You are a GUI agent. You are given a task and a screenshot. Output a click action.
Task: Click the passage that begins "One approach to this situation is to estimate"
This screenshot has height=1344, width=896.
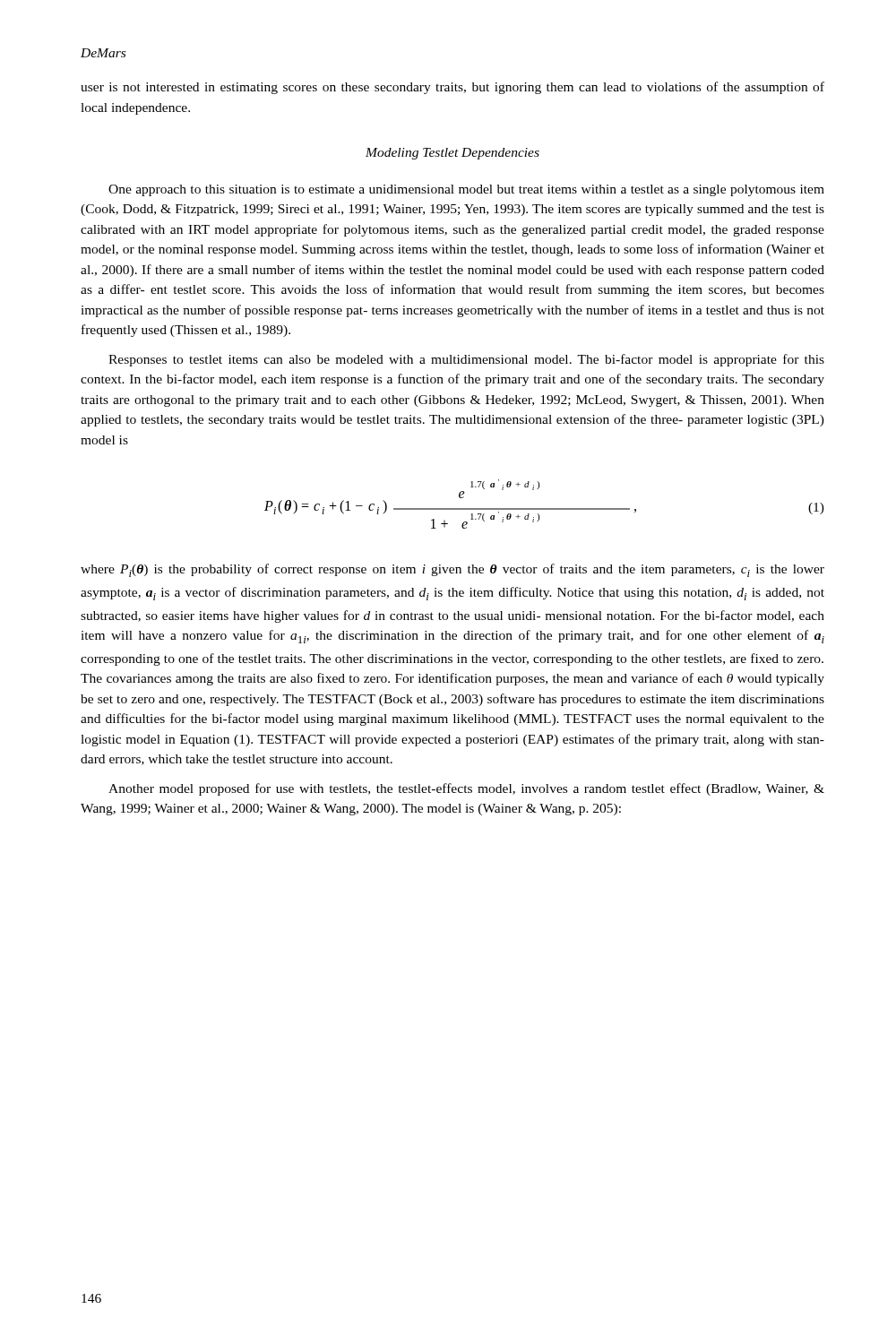[x=452, y=259]
